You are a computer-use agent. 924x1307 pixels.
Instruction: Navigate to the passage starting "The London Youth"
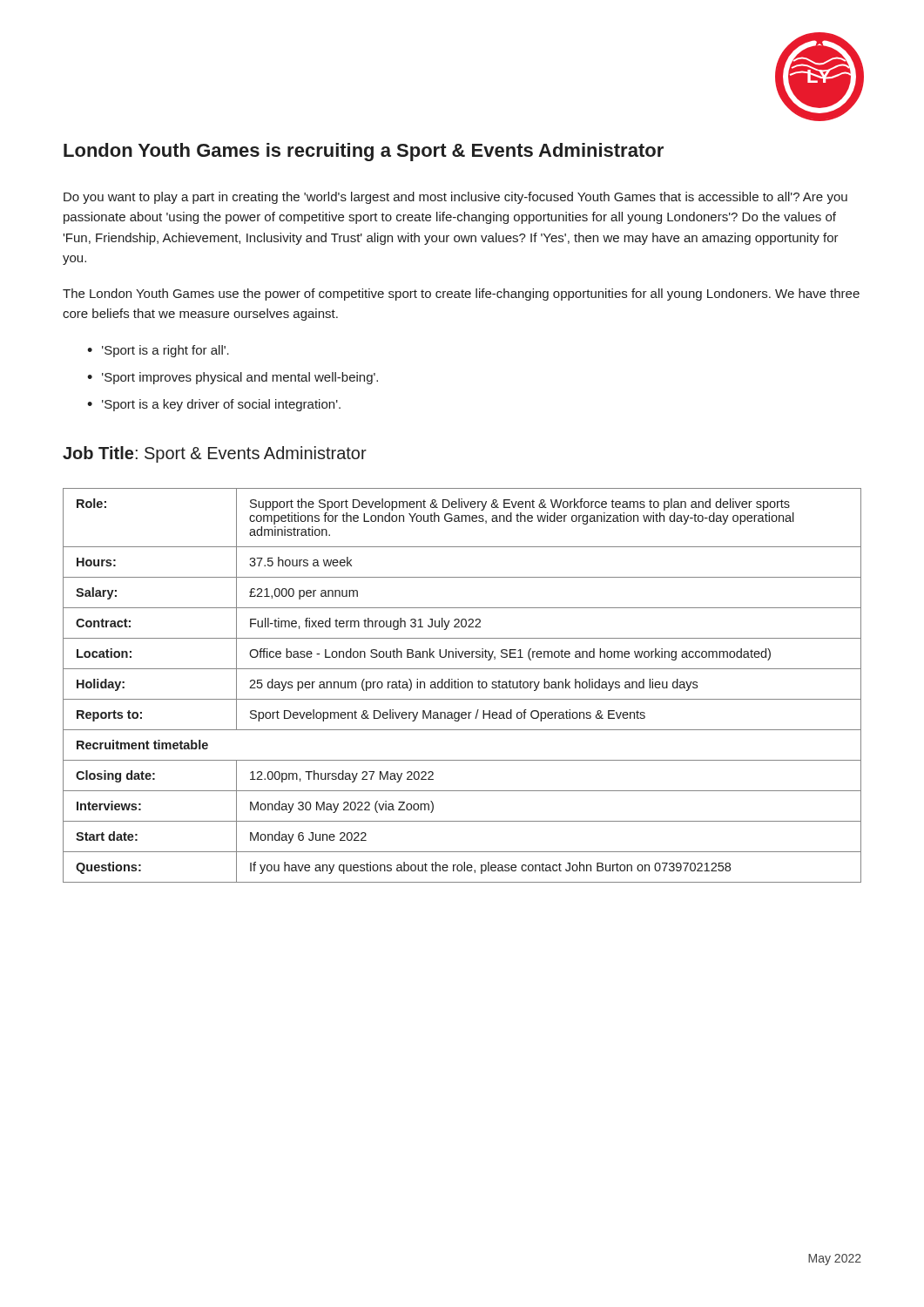point(461,303)
